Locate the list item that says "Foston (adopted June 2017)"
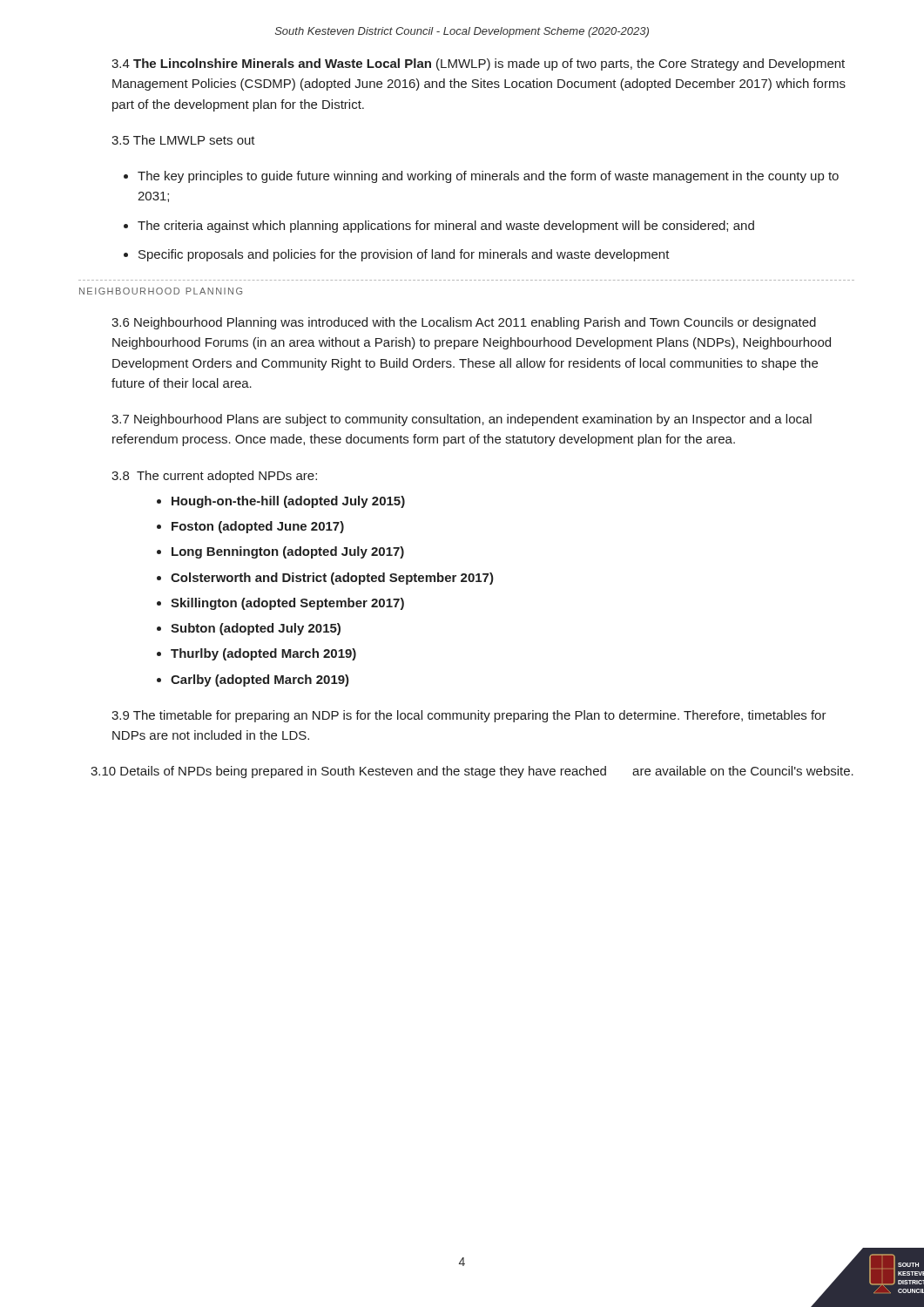 (x=257, y=526)
